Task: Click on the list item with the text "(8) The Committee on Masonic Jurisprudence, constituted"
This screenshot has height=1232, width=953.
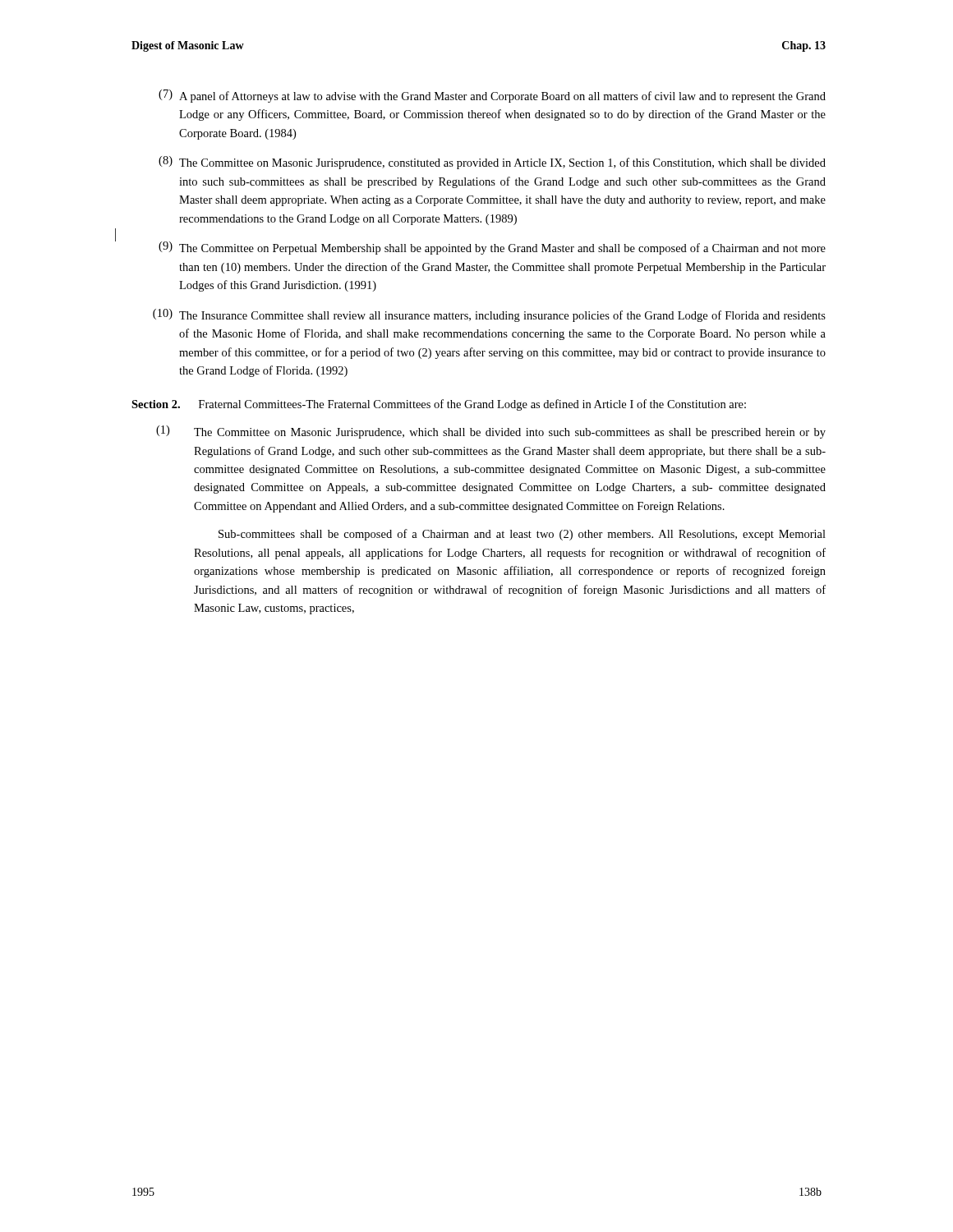Action: (479, 191)
